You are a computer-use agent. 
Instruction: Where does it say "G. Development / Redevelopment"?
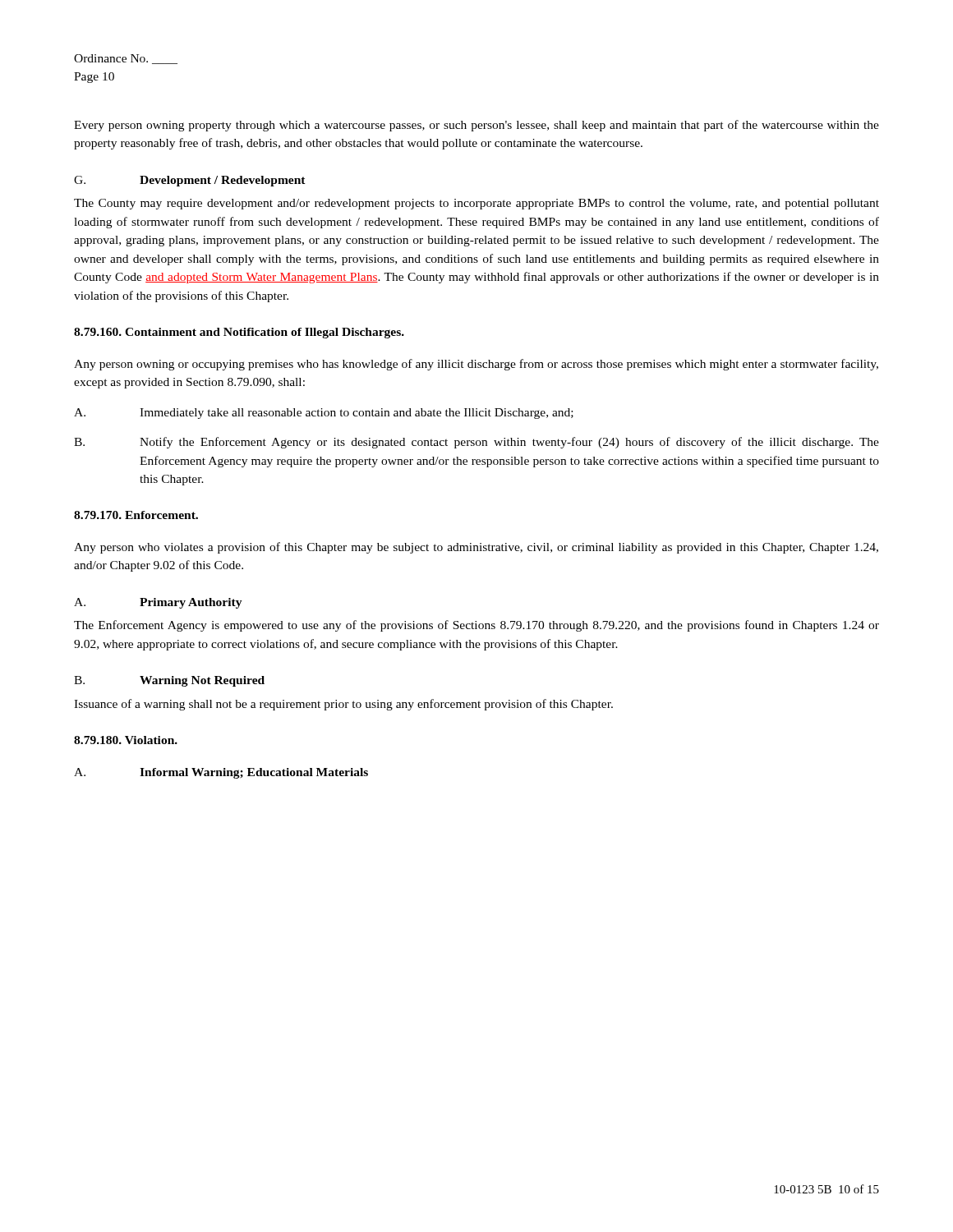190,181
